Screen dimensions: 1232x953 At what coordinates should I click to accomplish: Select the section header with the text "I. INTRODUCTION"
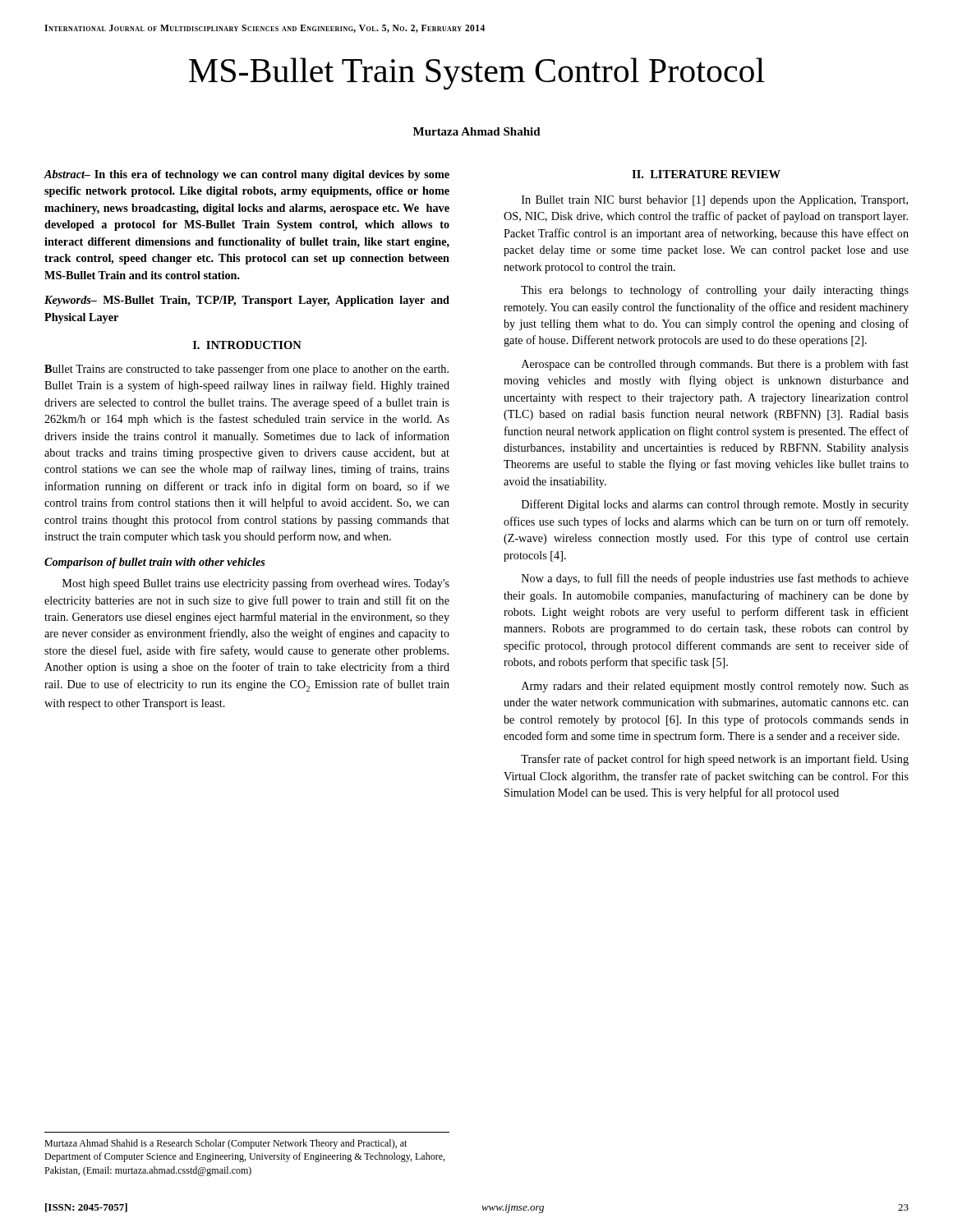point(247,345)
